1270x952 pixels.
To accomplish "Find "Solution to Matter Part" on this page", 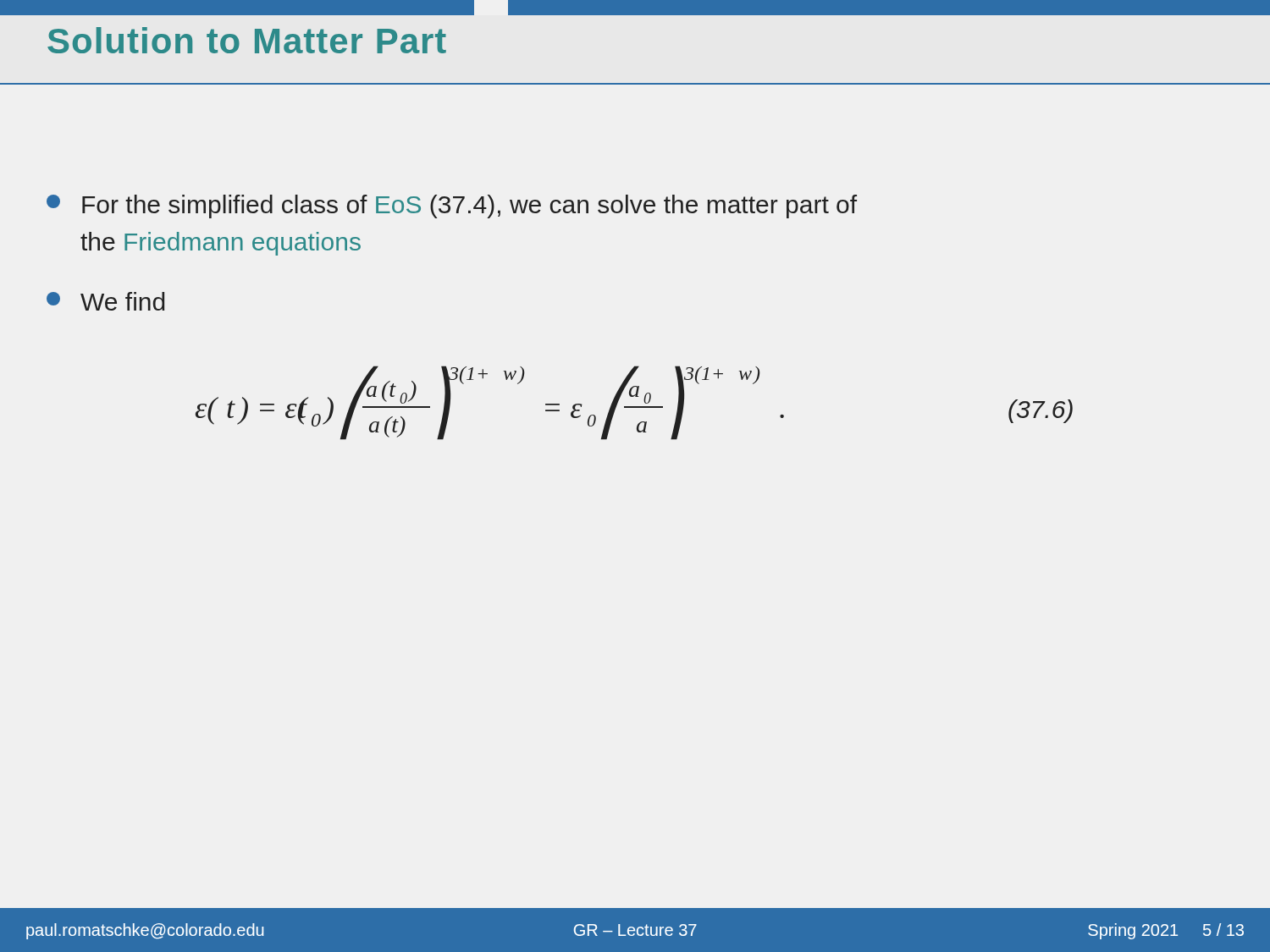I will [247, 41].
